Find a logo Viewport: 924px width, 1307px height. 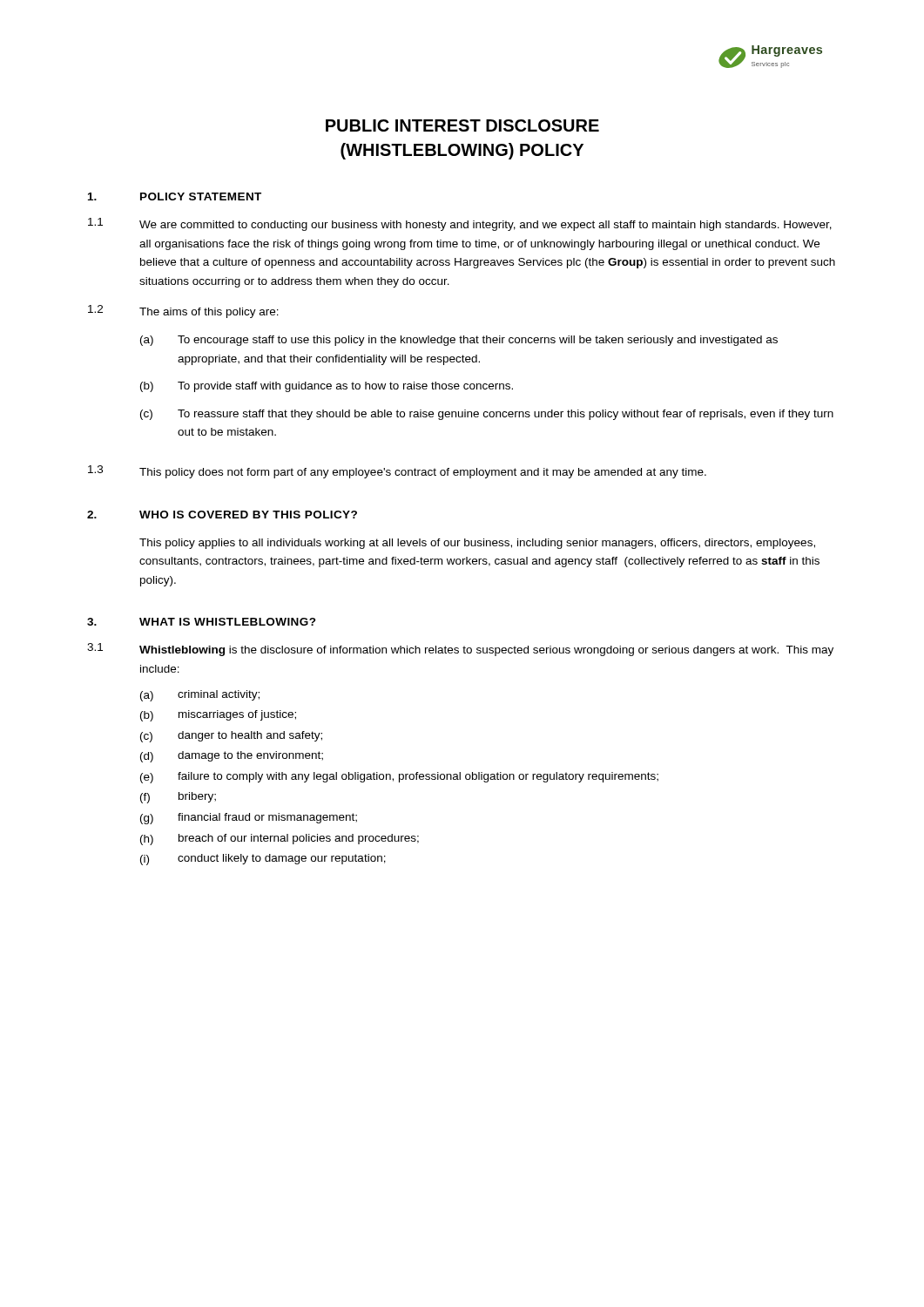pos(793,59)
